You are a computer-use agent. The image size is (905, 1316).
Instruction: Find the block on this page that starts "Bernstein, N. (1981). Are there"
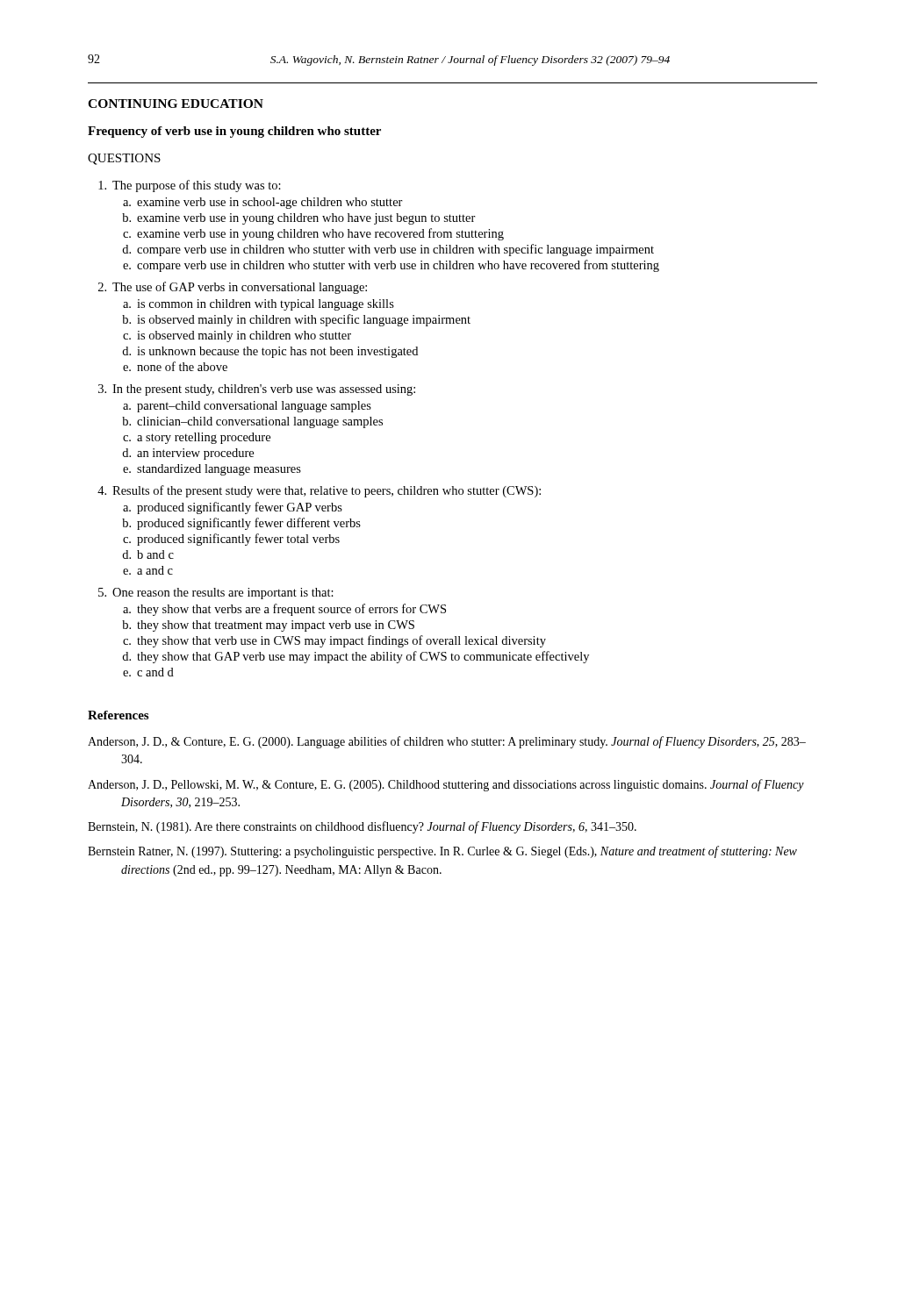tap(362, 827)
